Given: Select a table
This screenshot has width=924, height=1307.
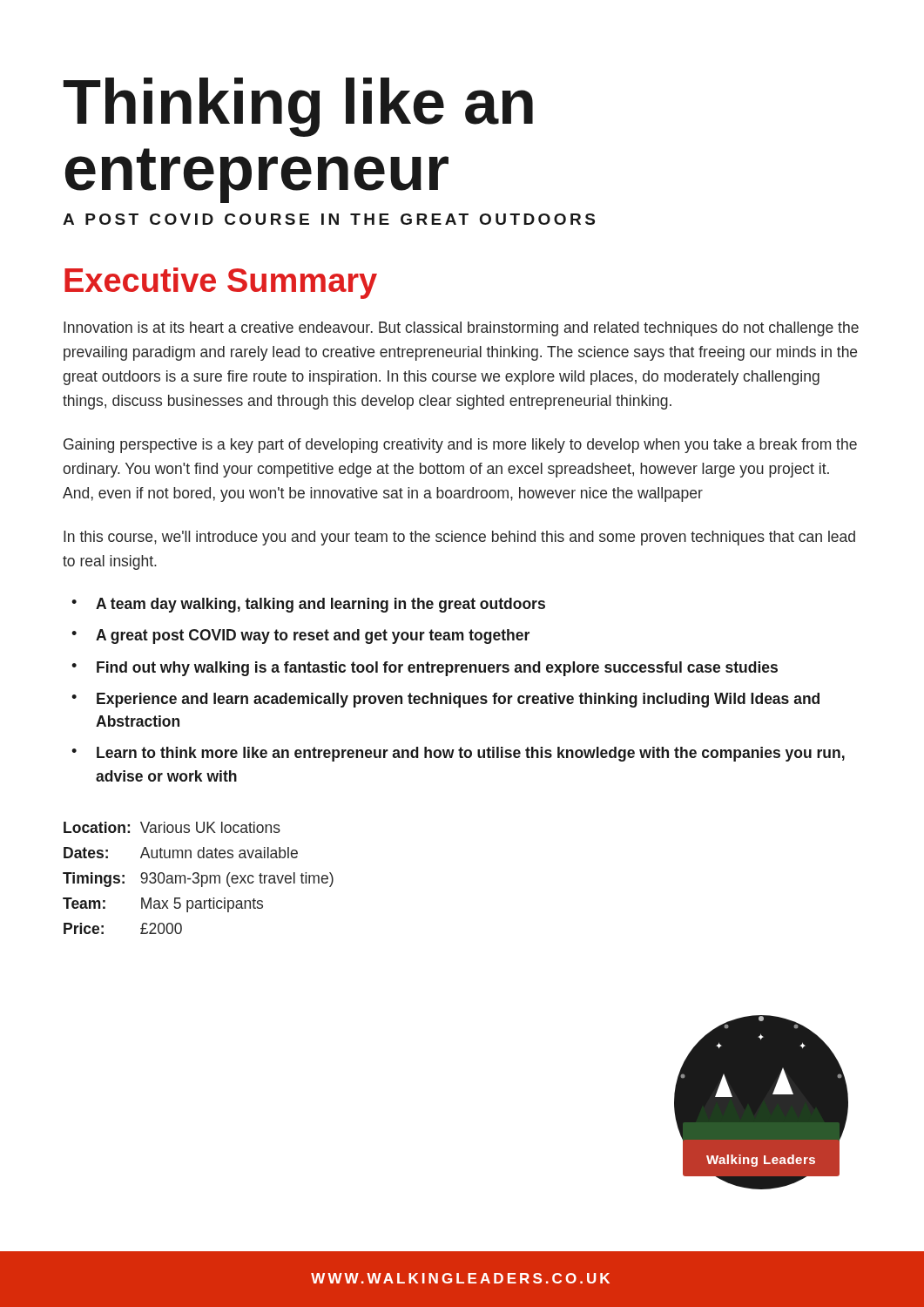Looking at the screenshot, I should pos(462,879).
